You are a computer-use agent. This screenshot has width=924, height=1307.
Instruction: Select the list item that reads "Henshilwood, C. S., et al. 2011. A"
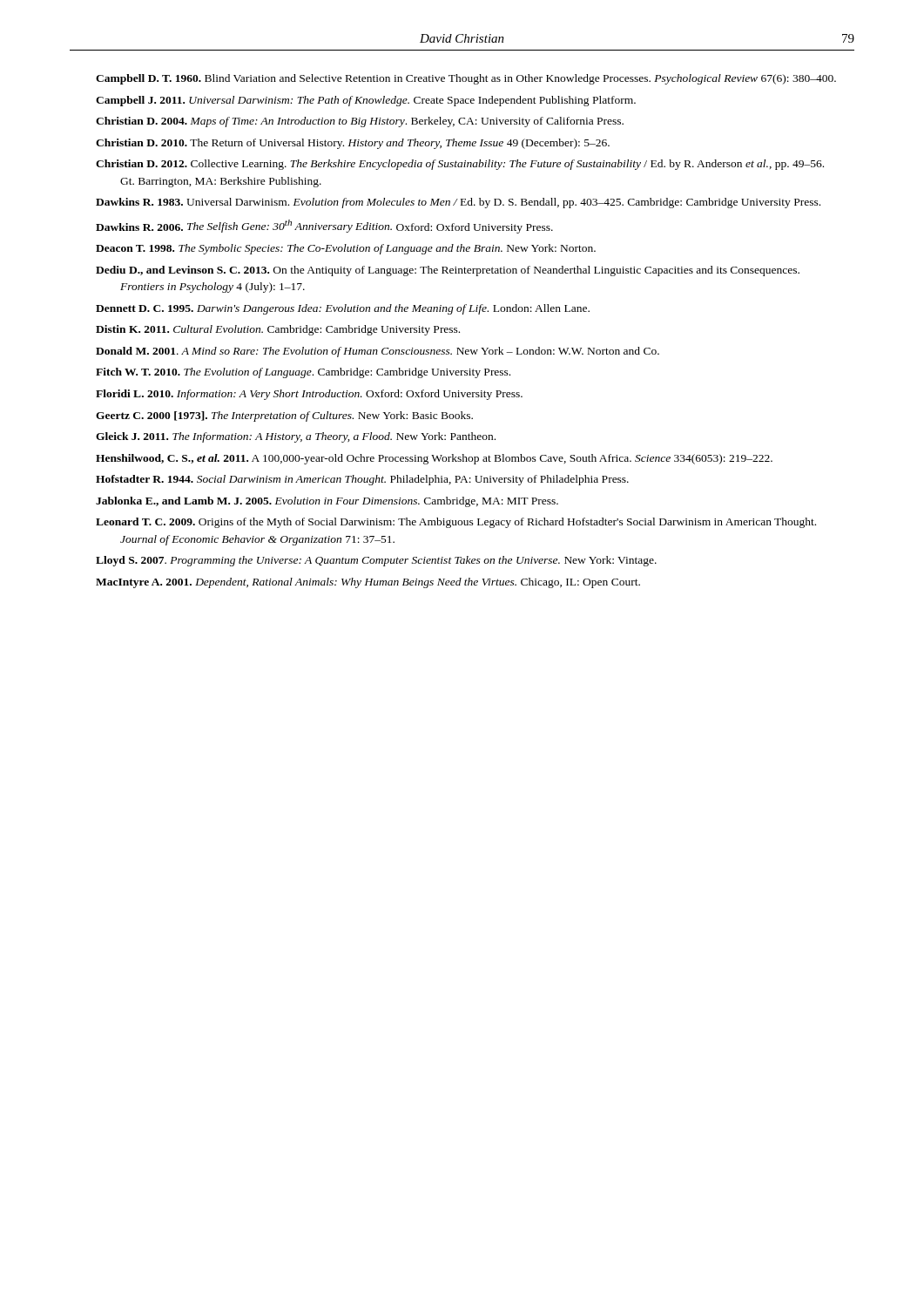coord(434,458)
